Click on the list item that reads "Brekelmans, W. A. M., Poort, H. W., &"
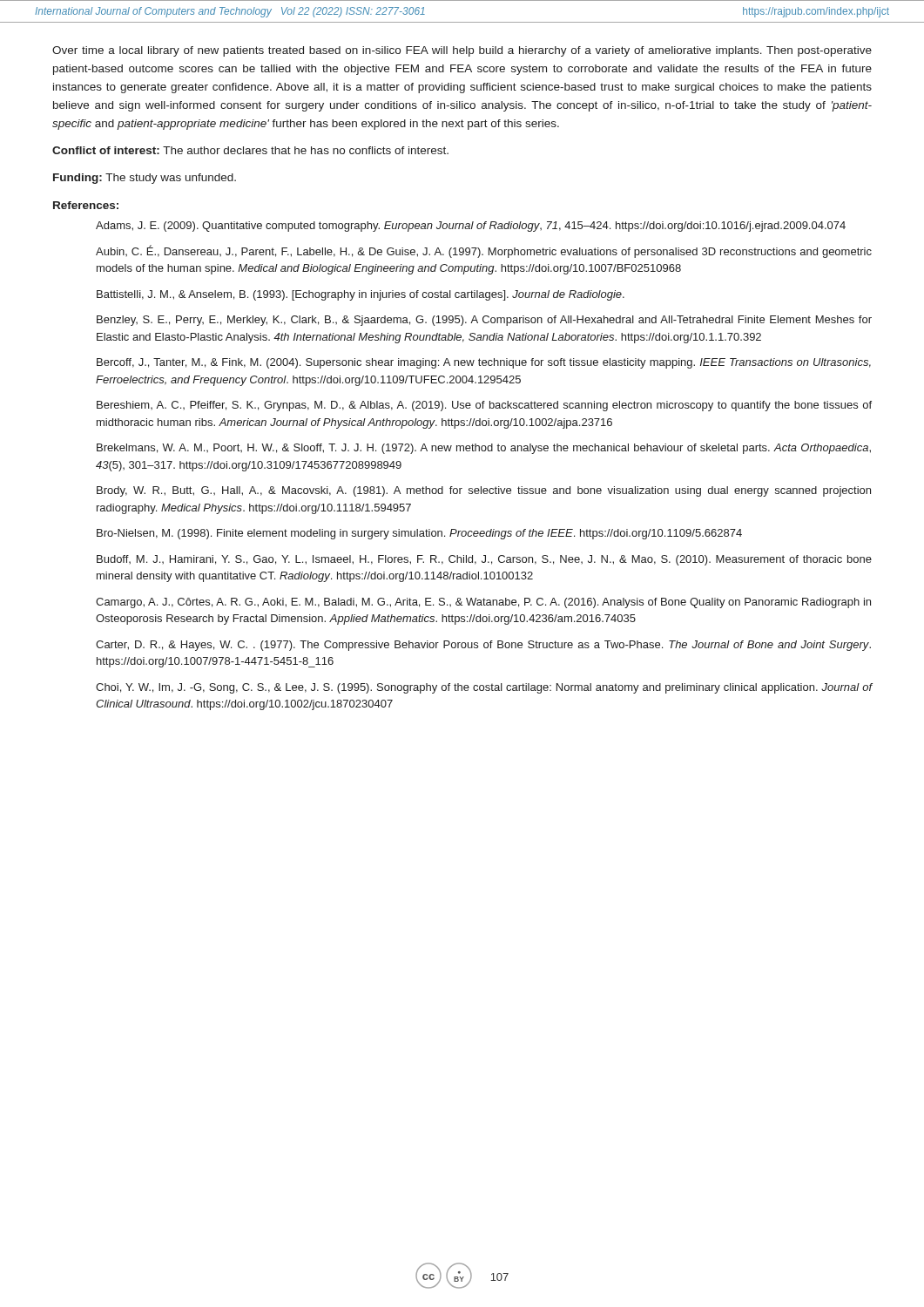Screen dimensions: 1307x924 point(484,456)
